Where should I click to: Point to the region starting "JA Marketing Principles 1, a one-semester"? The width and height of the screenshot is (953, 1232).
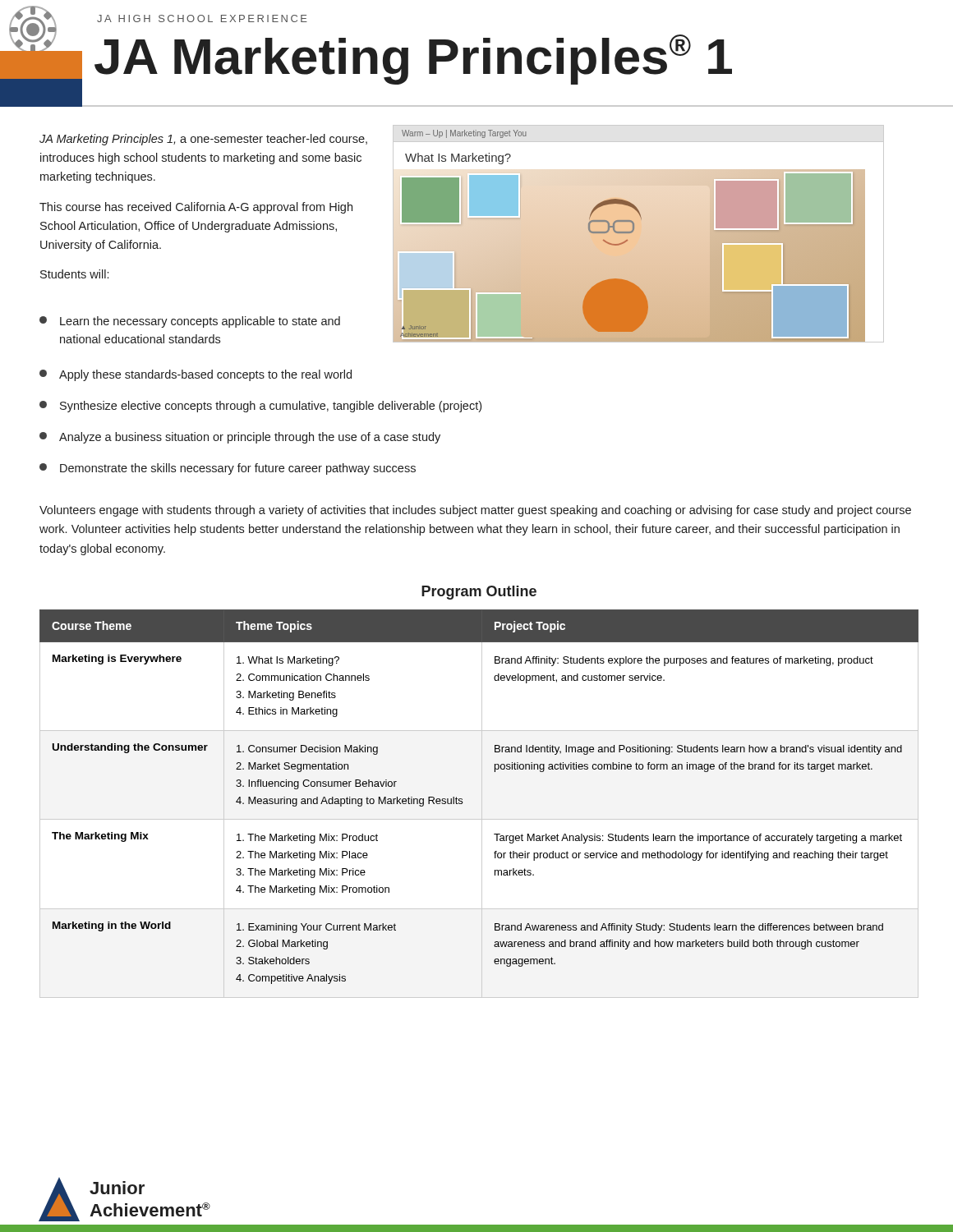(x=210, y=207)
